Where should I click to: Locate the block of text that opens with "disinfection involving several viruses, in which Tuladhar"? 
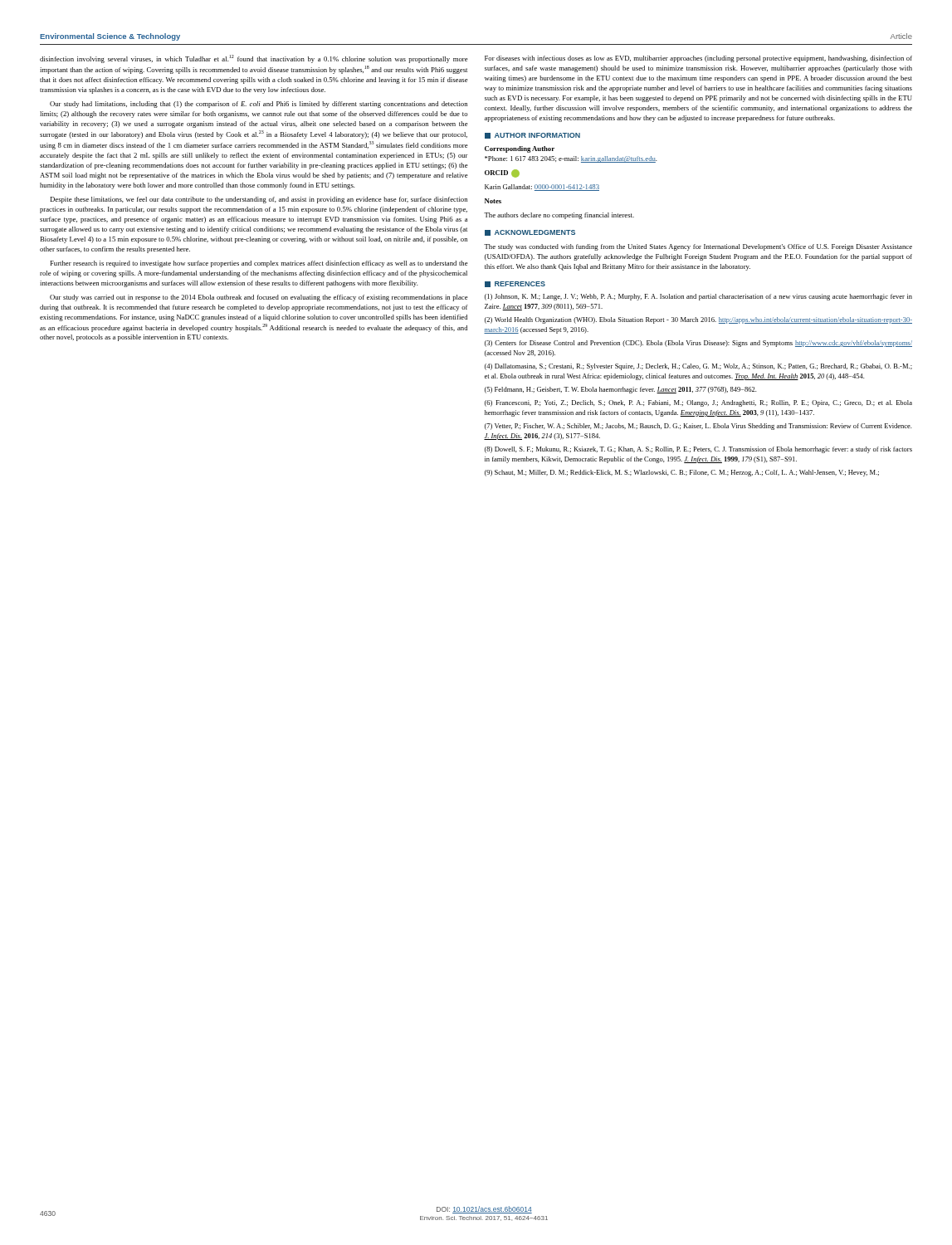[254, 74]
